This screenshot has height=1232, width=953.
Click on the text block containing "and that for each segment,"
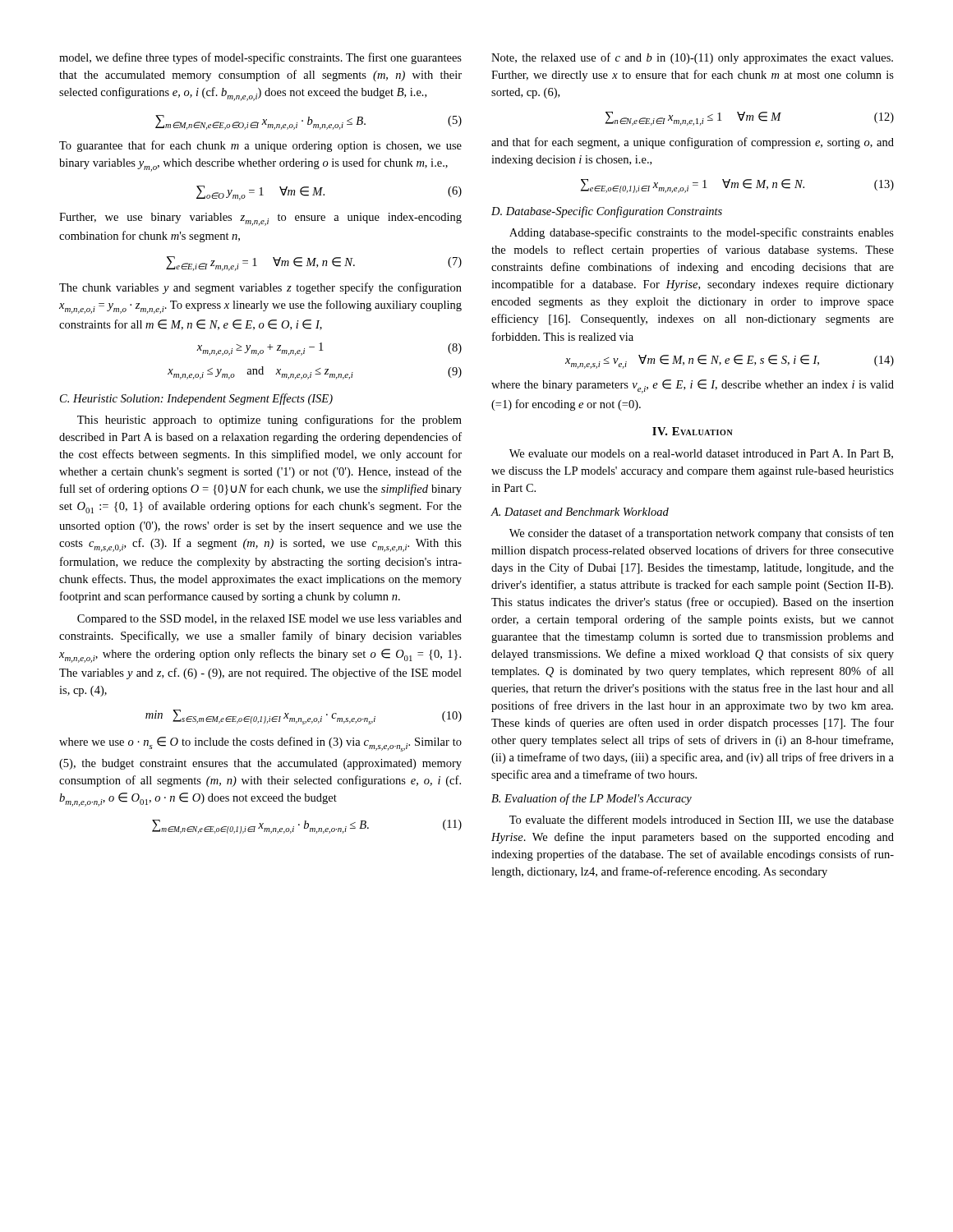tap(693, 151)
